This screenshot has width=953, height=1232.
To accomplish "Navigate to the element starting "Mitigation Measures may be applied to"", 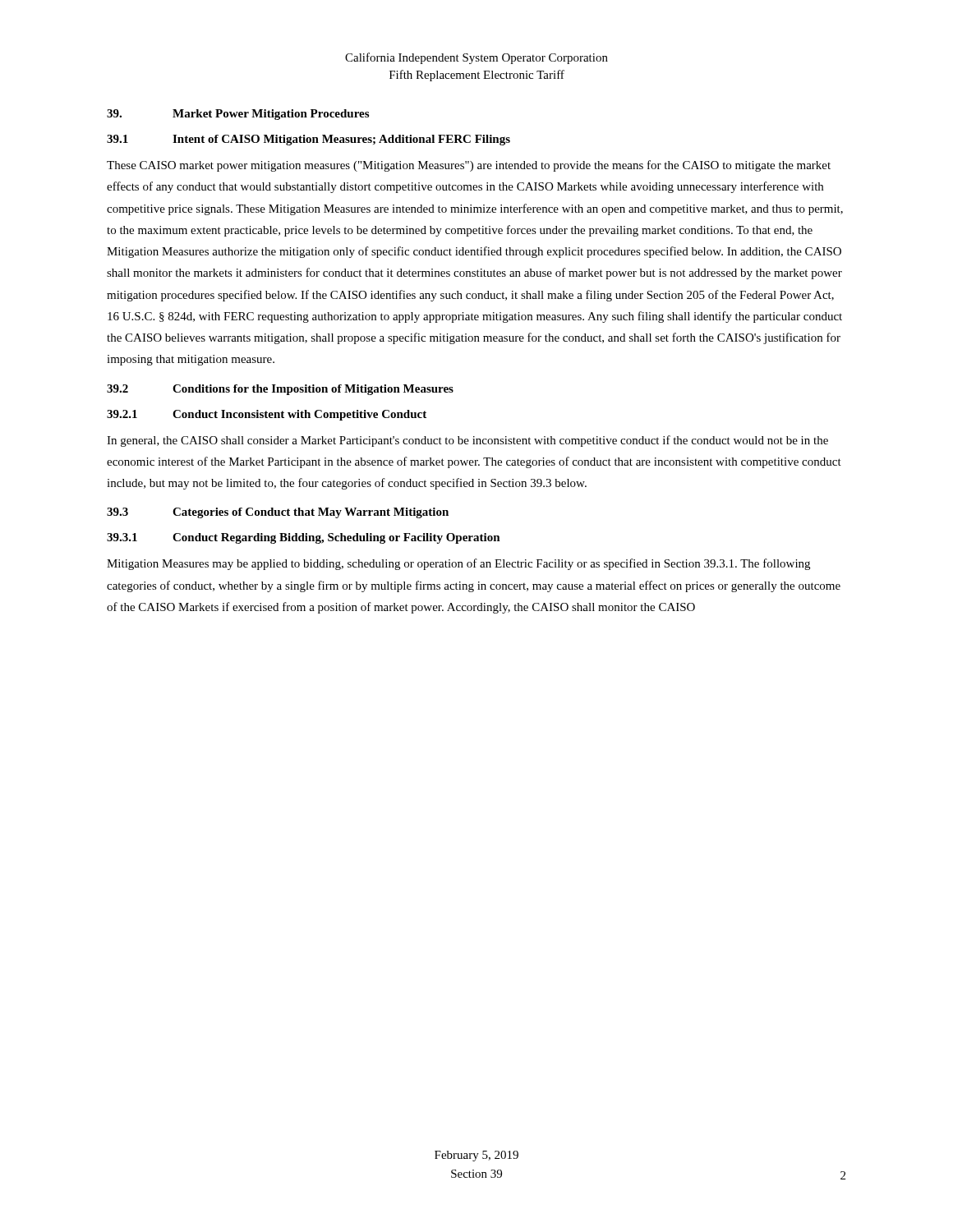I will point(476,585).
